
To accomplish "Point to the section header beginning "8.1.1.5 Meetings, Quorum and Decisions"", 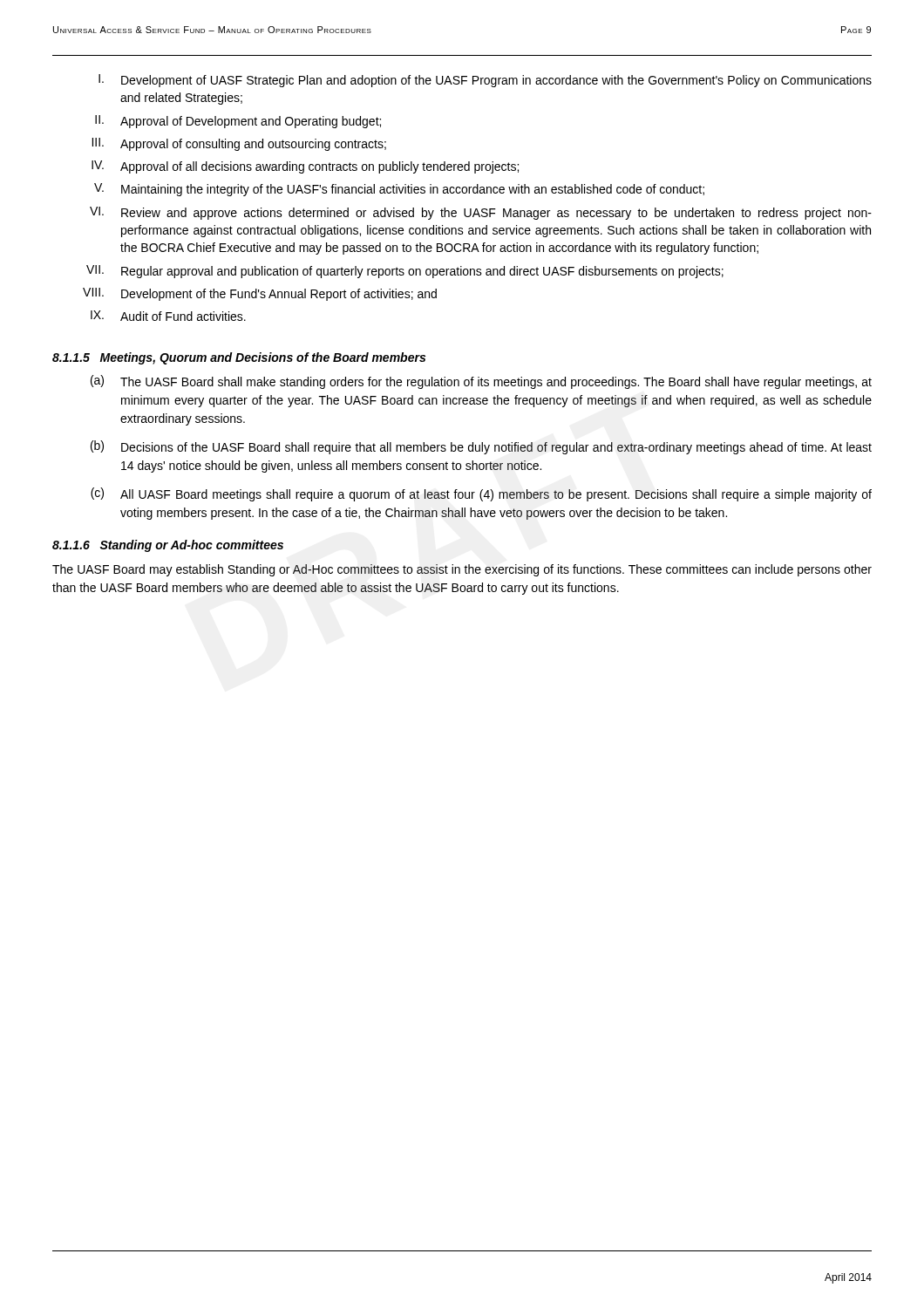I will (239, 357).
